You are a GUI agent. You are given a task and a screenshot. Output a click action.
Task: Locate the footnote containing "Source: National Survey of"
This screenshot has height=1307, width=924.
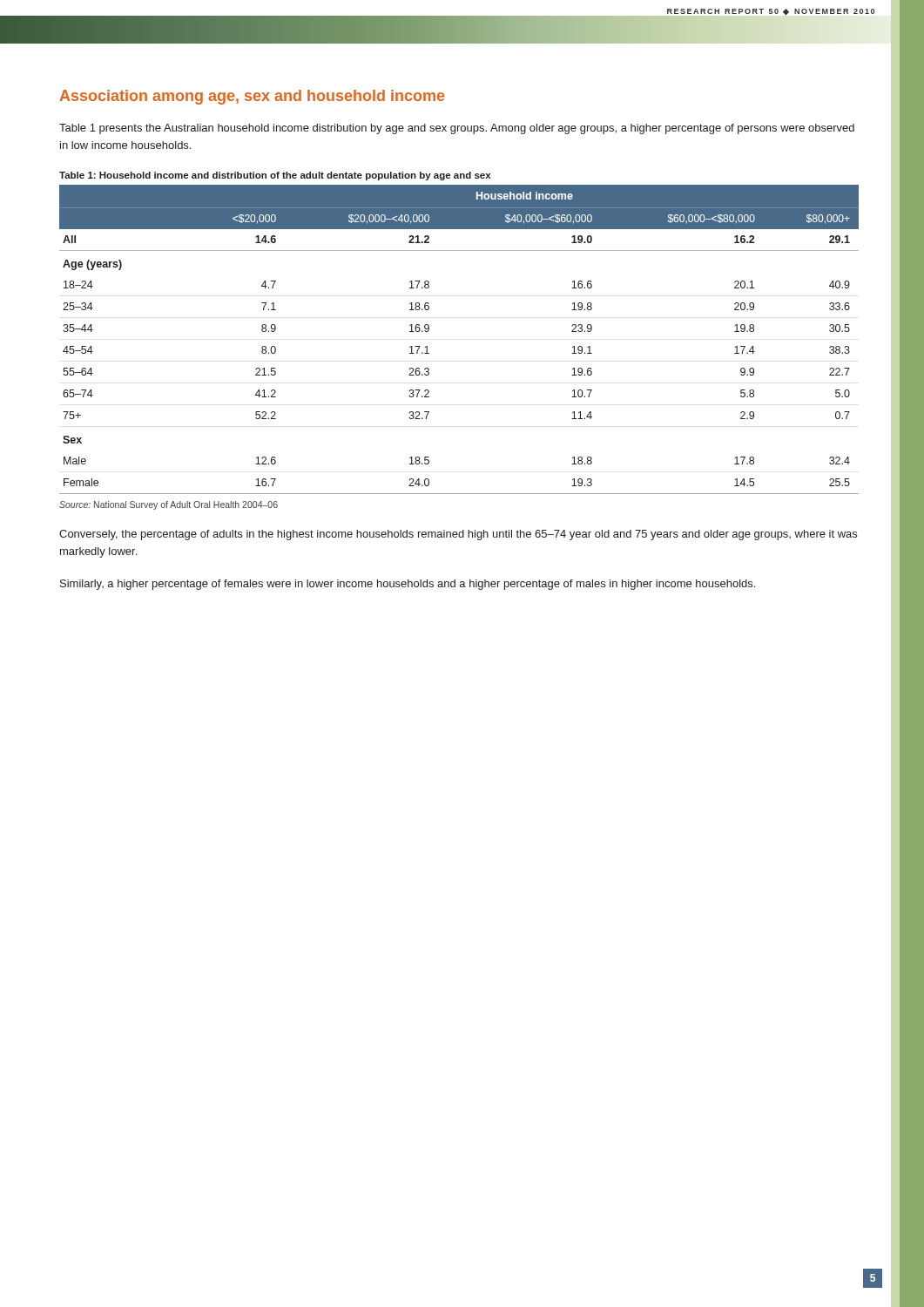pos(169,505)
